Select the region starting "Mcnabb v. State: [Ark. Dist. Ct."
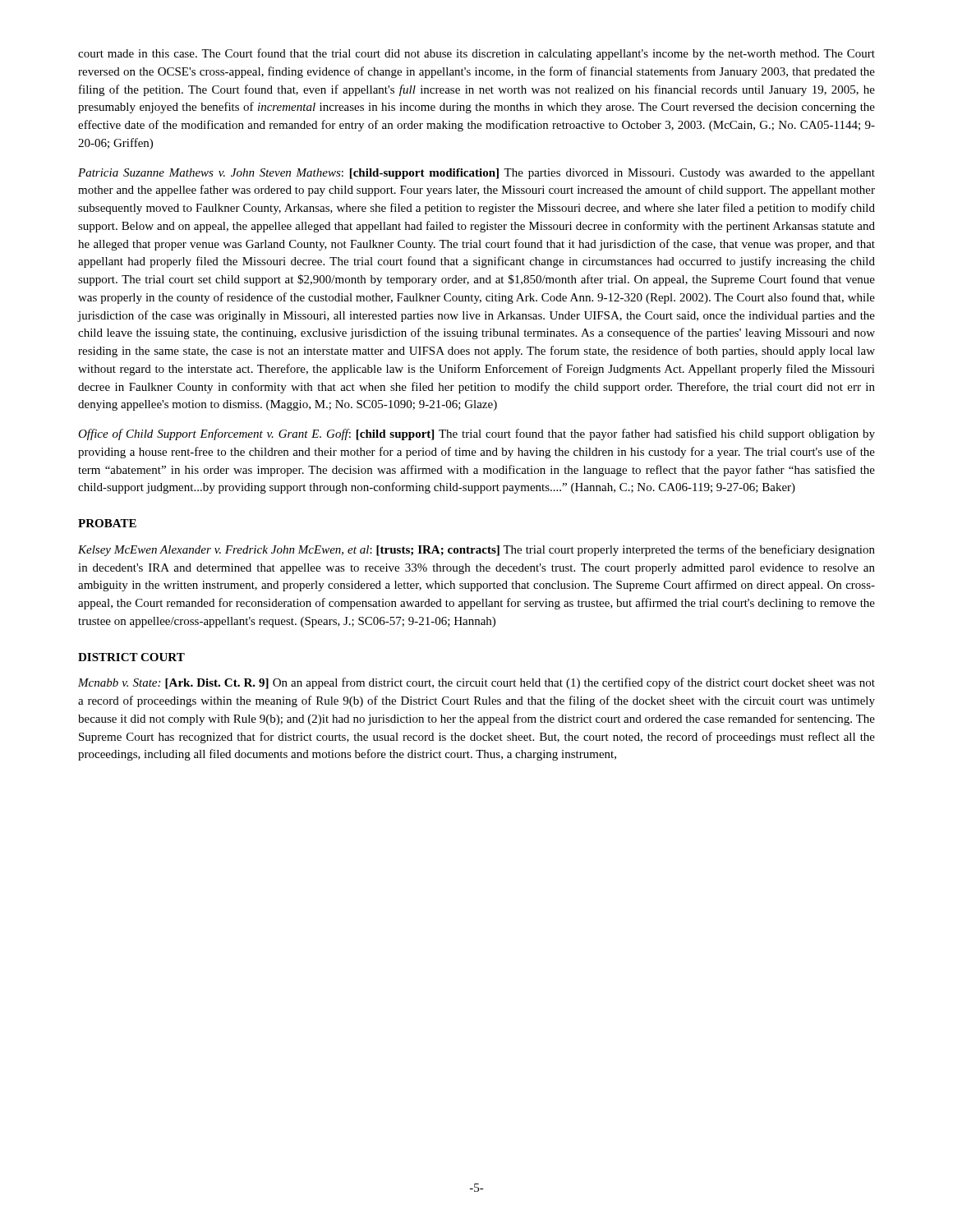The width and height of the screenshot is (953, 1232). point(476,719)
